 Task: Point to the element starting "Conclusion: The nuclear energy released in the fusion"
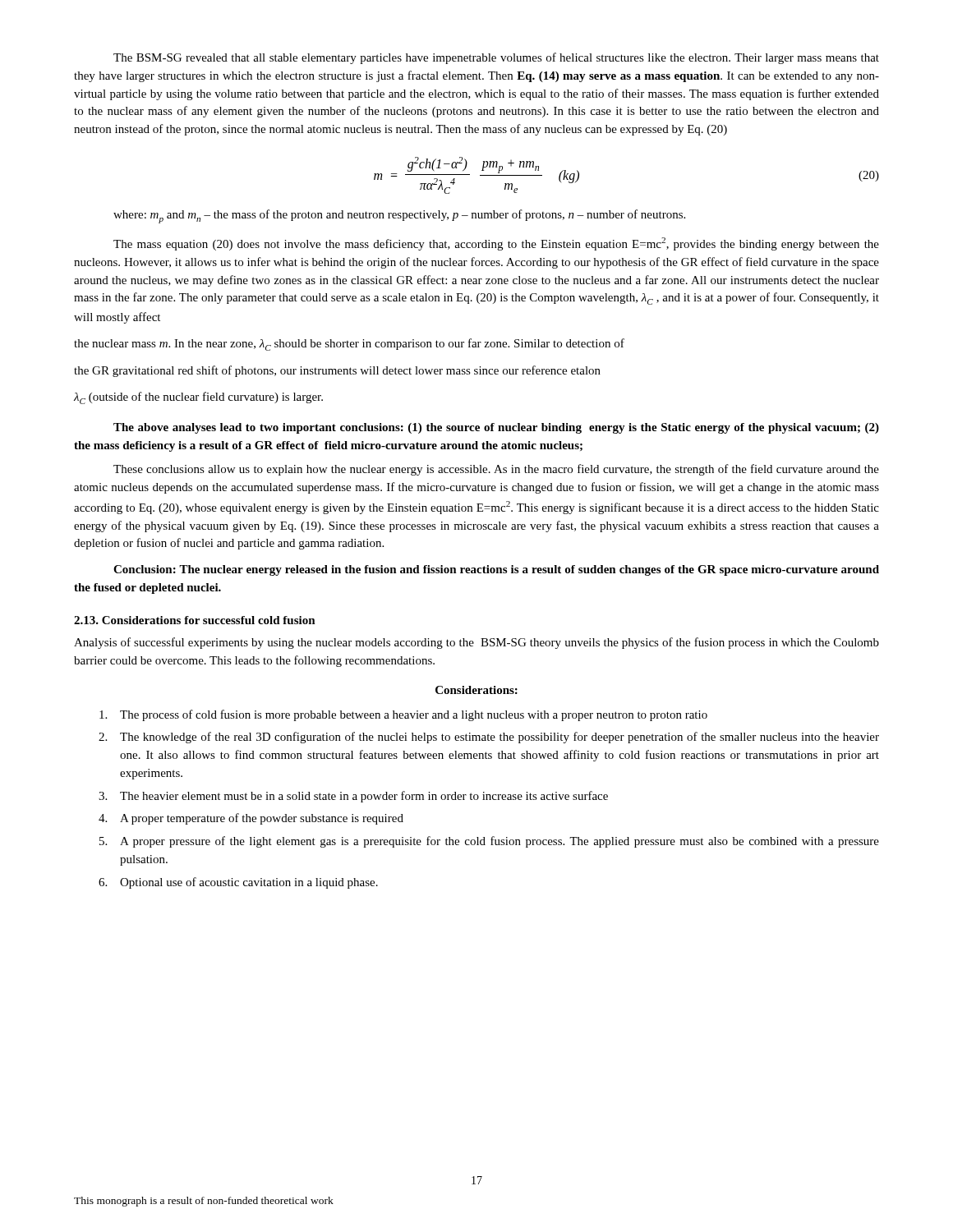476,578
